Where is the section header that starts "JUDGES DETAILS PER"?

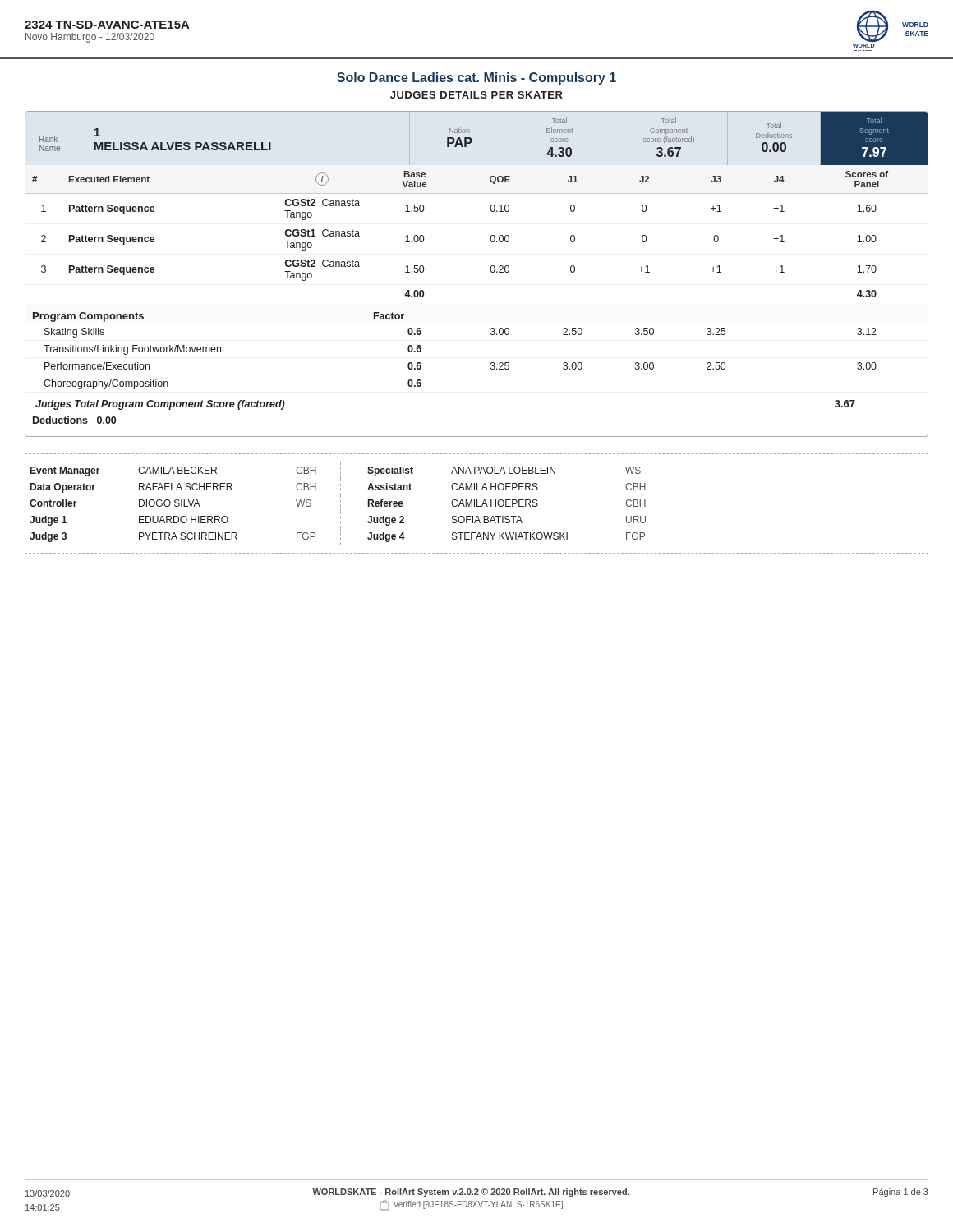pos(476,95)
